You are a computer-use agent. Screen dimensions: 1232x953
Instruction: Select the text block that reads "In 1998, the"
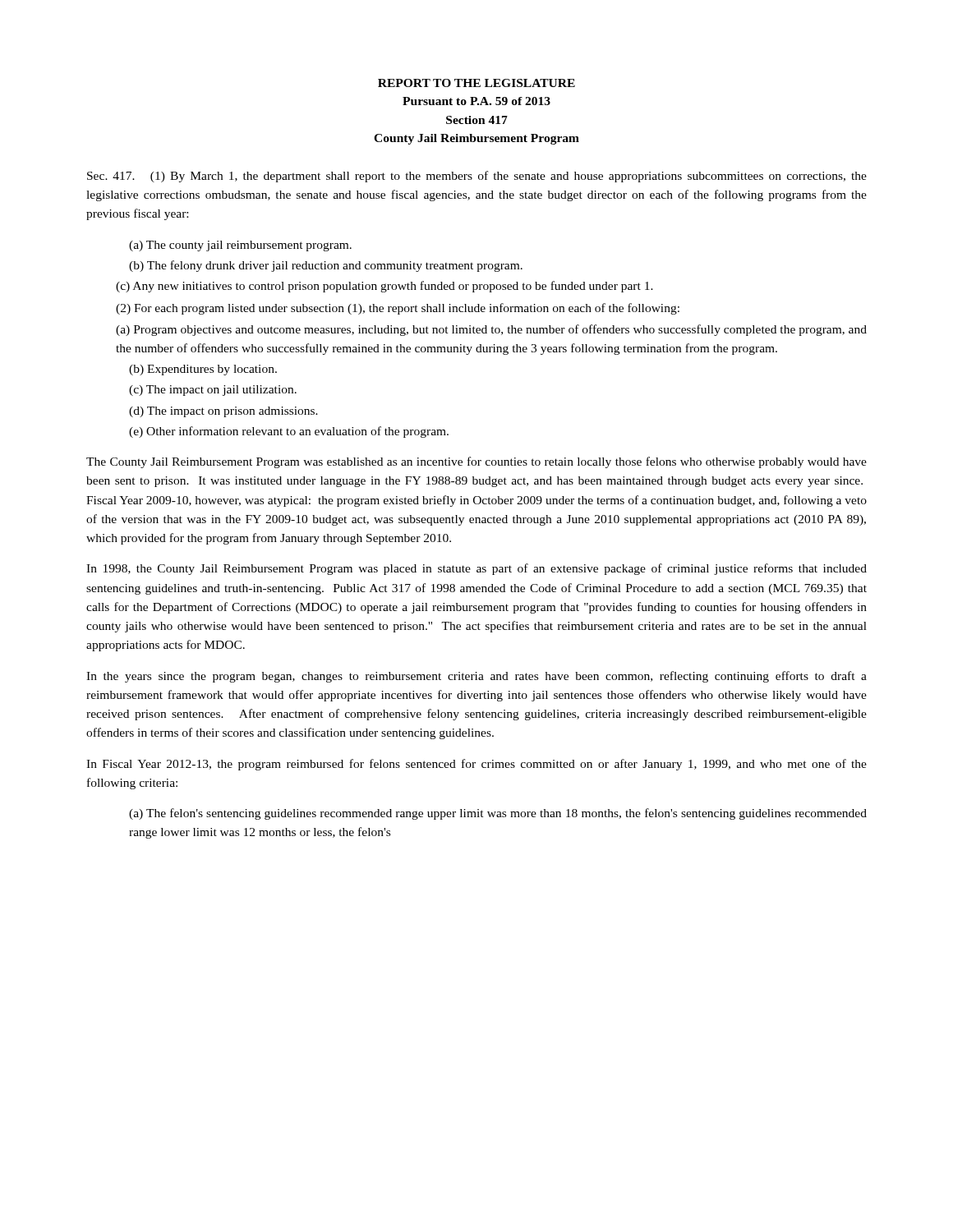[x=476, y=606]
